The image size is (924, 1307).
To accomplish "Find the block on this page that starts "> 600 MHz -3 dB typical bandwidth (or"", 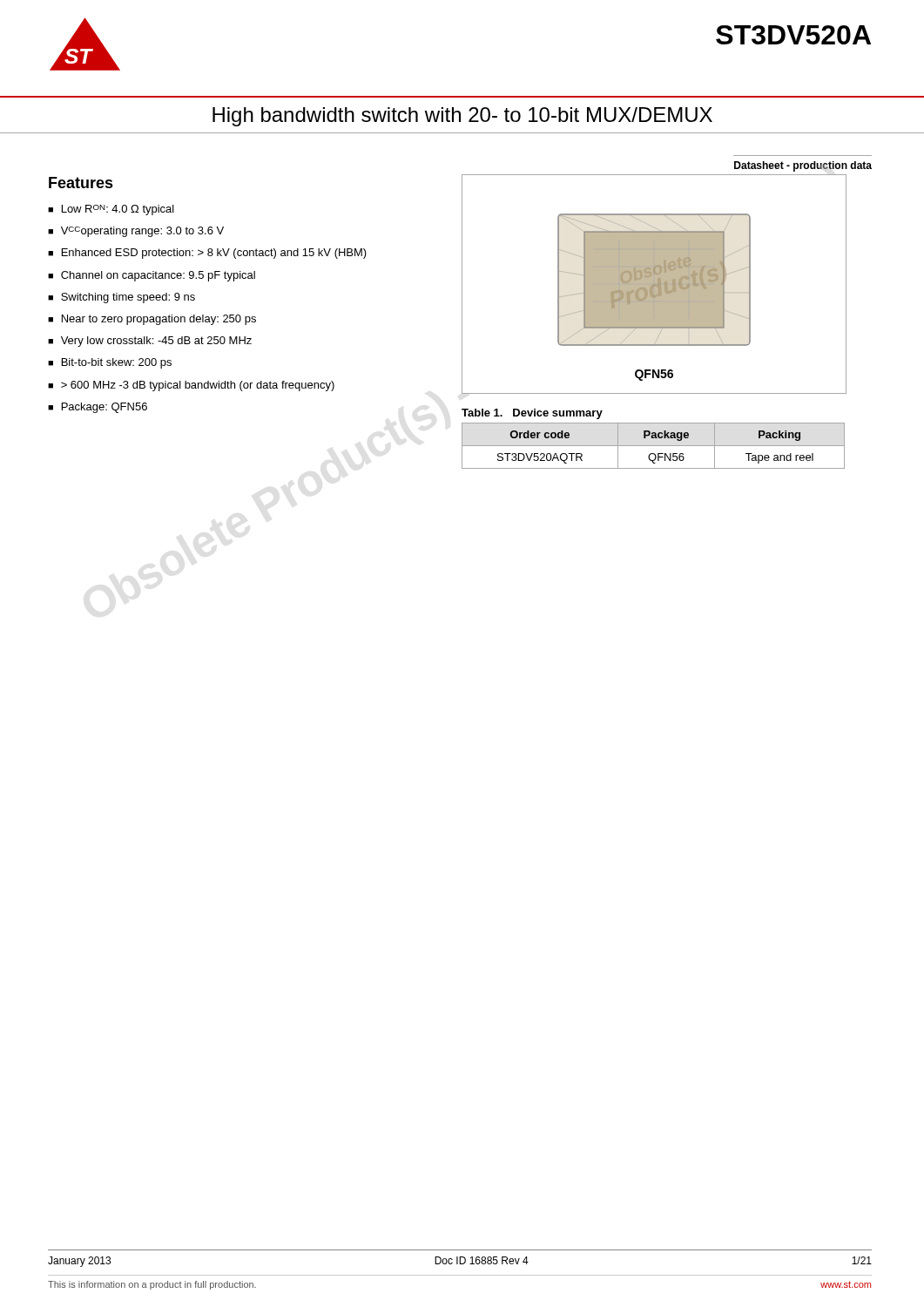I will (x=198, y=384).
